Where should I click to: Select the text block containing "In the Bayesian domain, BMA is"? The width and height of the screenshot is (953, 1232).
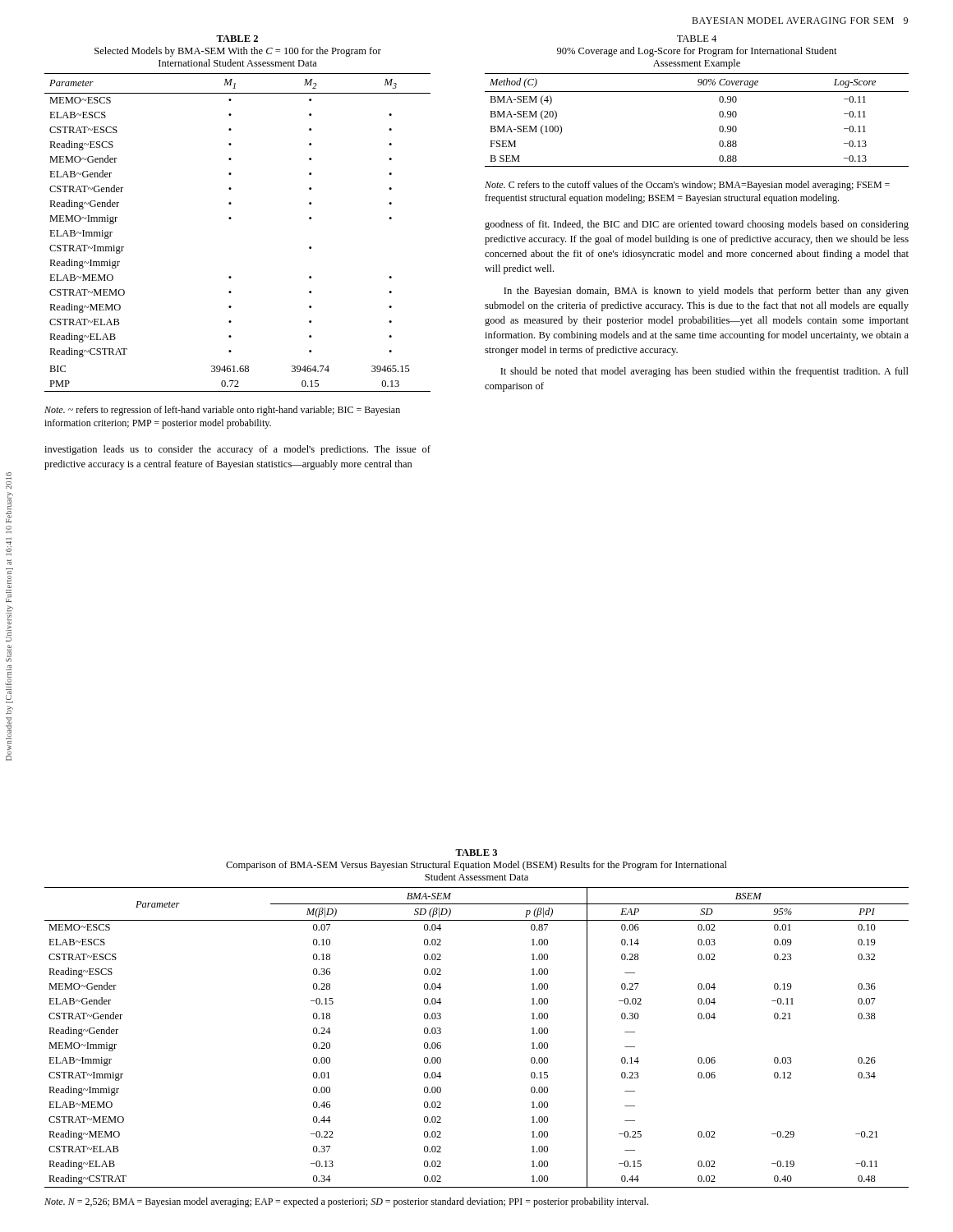coord(697,320)
